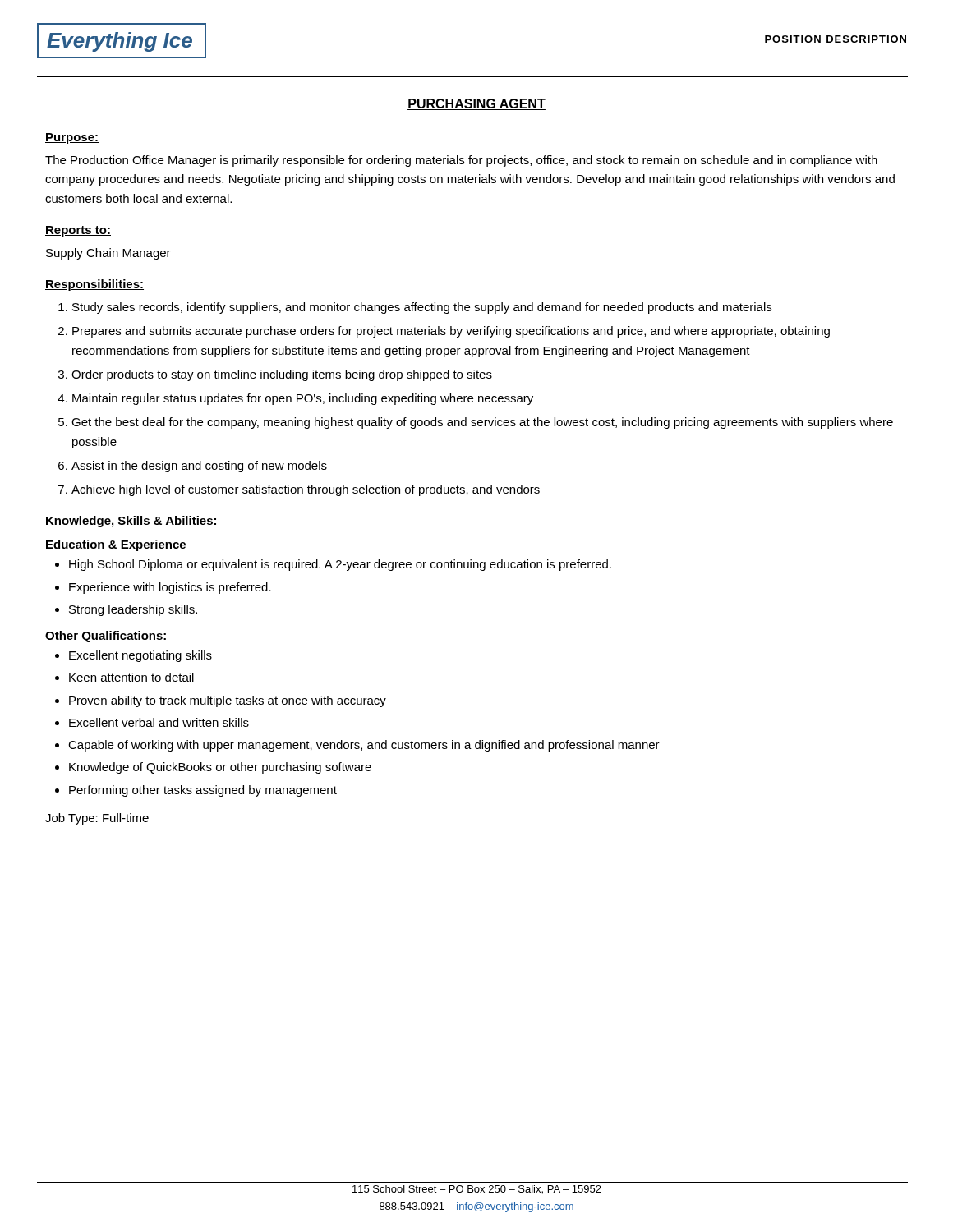Find the list item that reads "Get the best deal for the company, meaning"
This screenshot has width=953, height=1232.
482,432
